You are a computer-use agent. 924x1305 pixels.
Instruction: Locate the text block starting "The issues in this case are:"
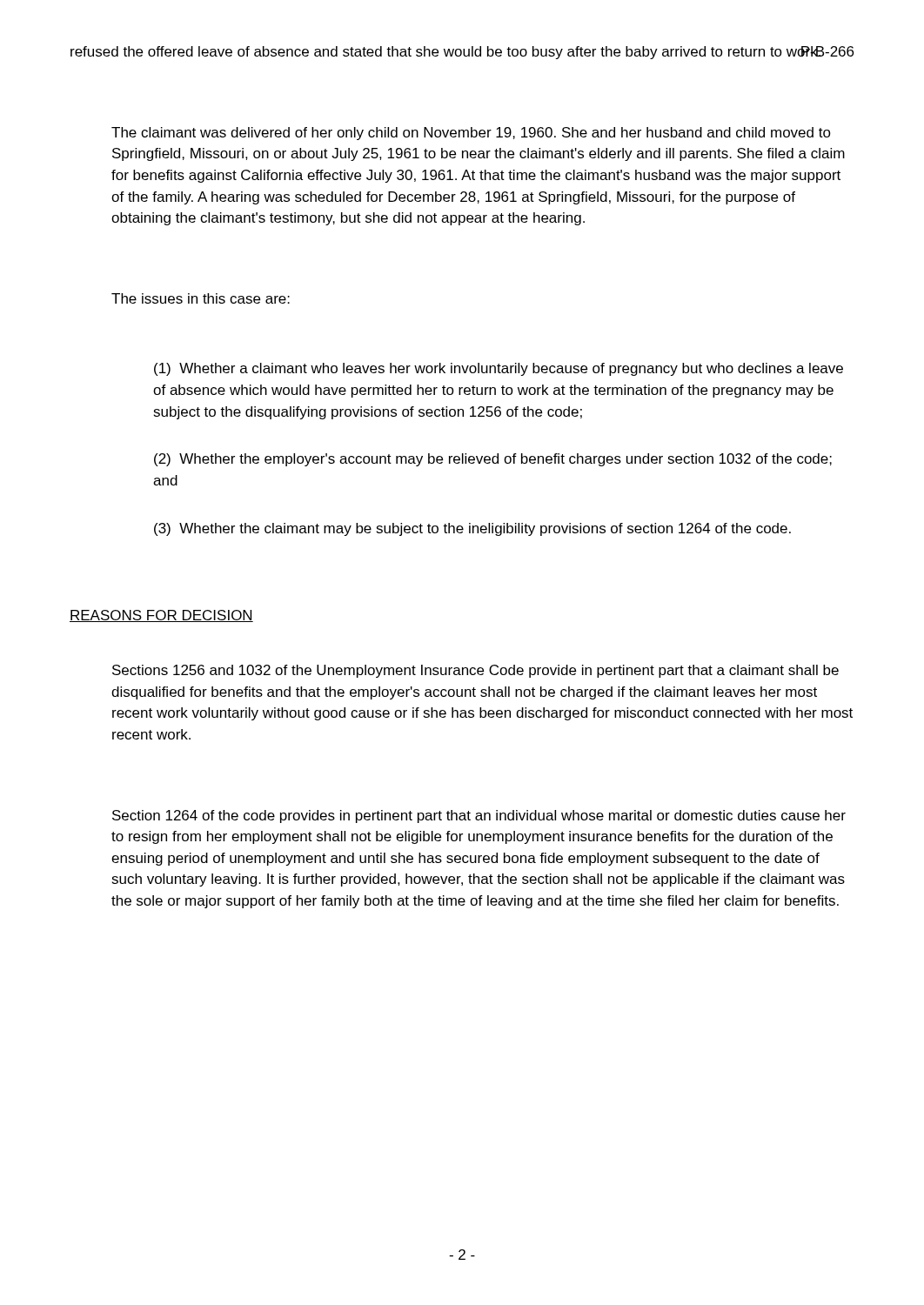click(201, 299)
